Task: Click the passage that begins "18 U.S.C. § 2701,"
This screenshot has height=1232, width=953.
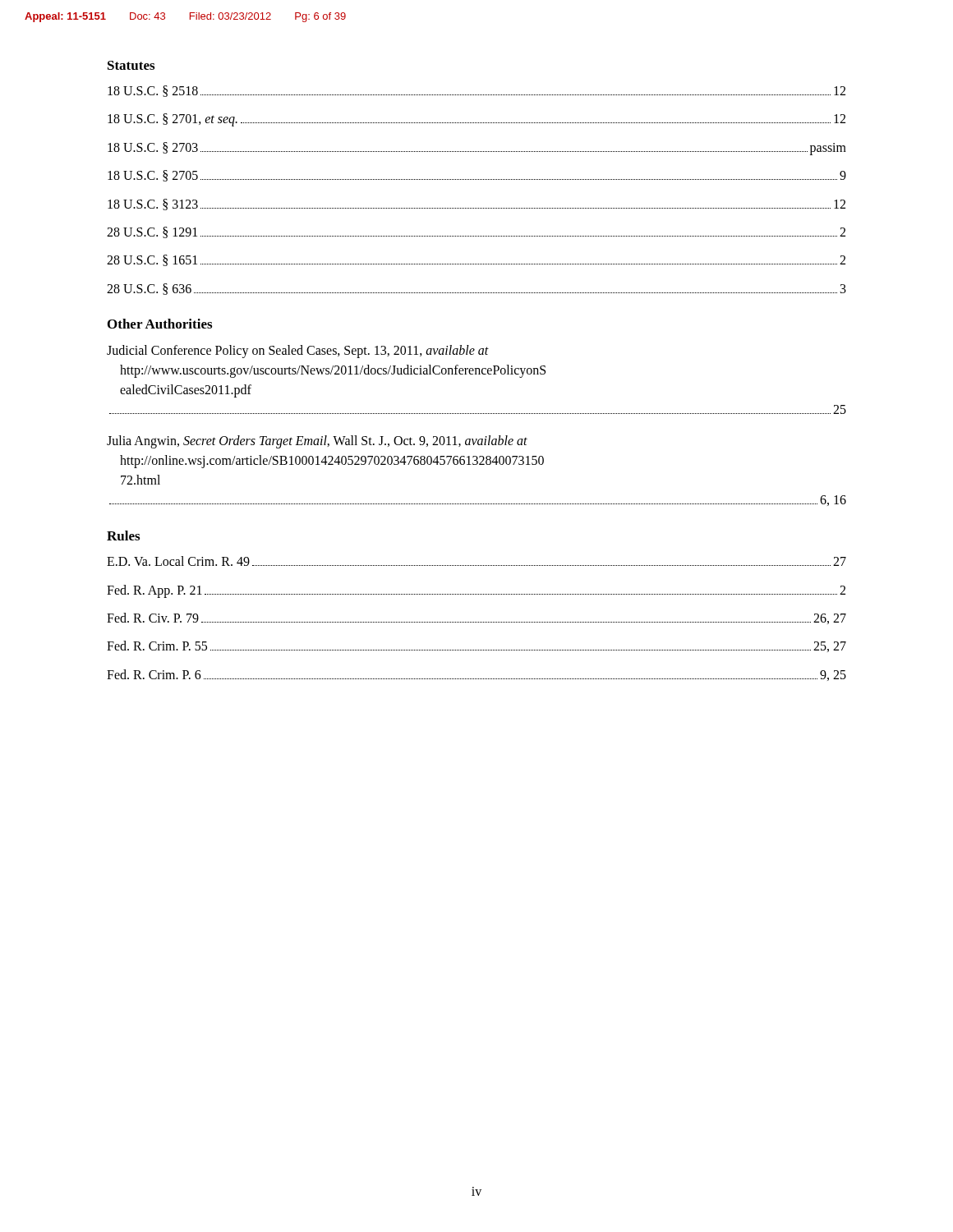Action: (x=476, y=120)
